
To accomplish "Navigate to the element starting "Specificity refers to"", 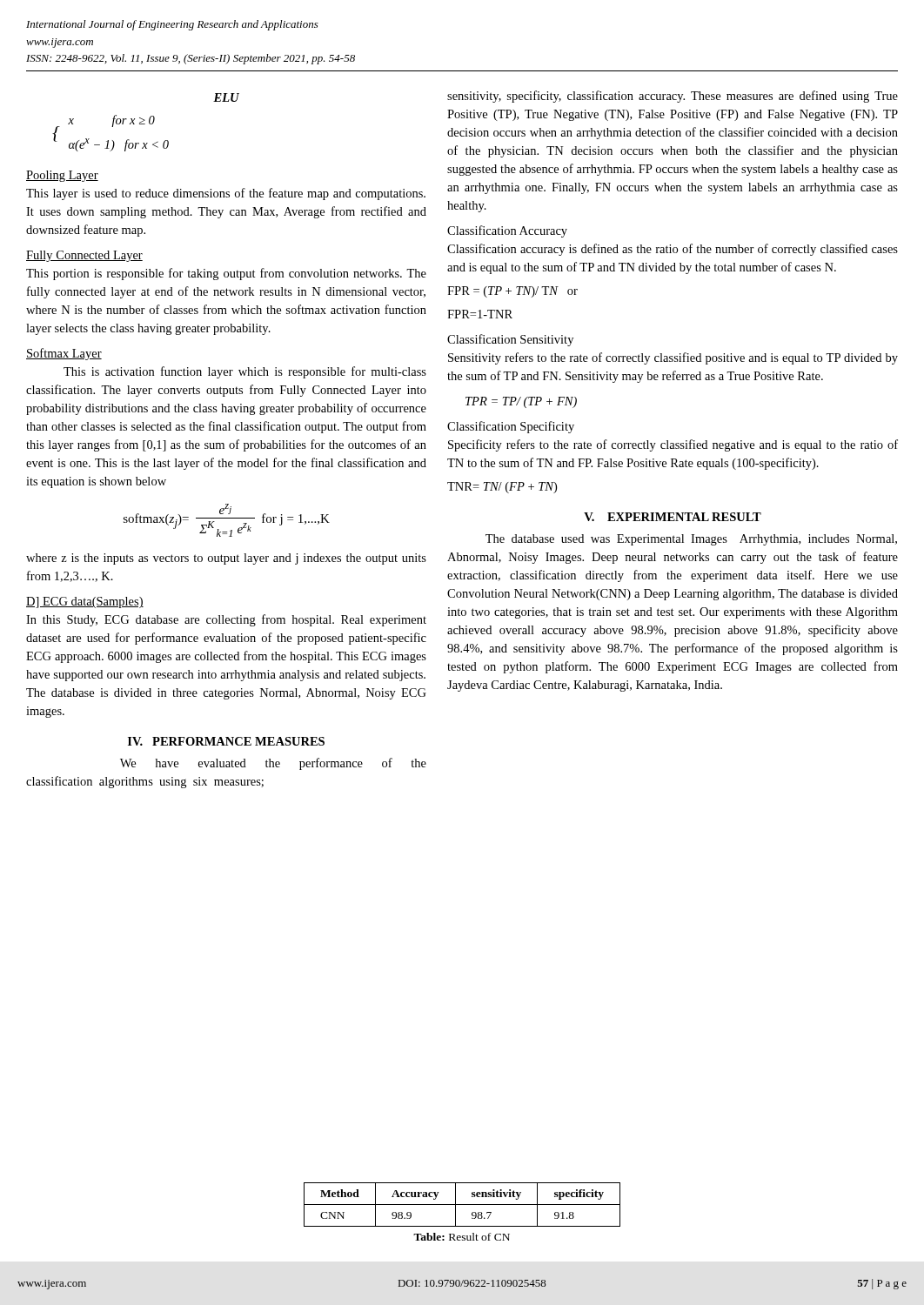I will 673,466.
